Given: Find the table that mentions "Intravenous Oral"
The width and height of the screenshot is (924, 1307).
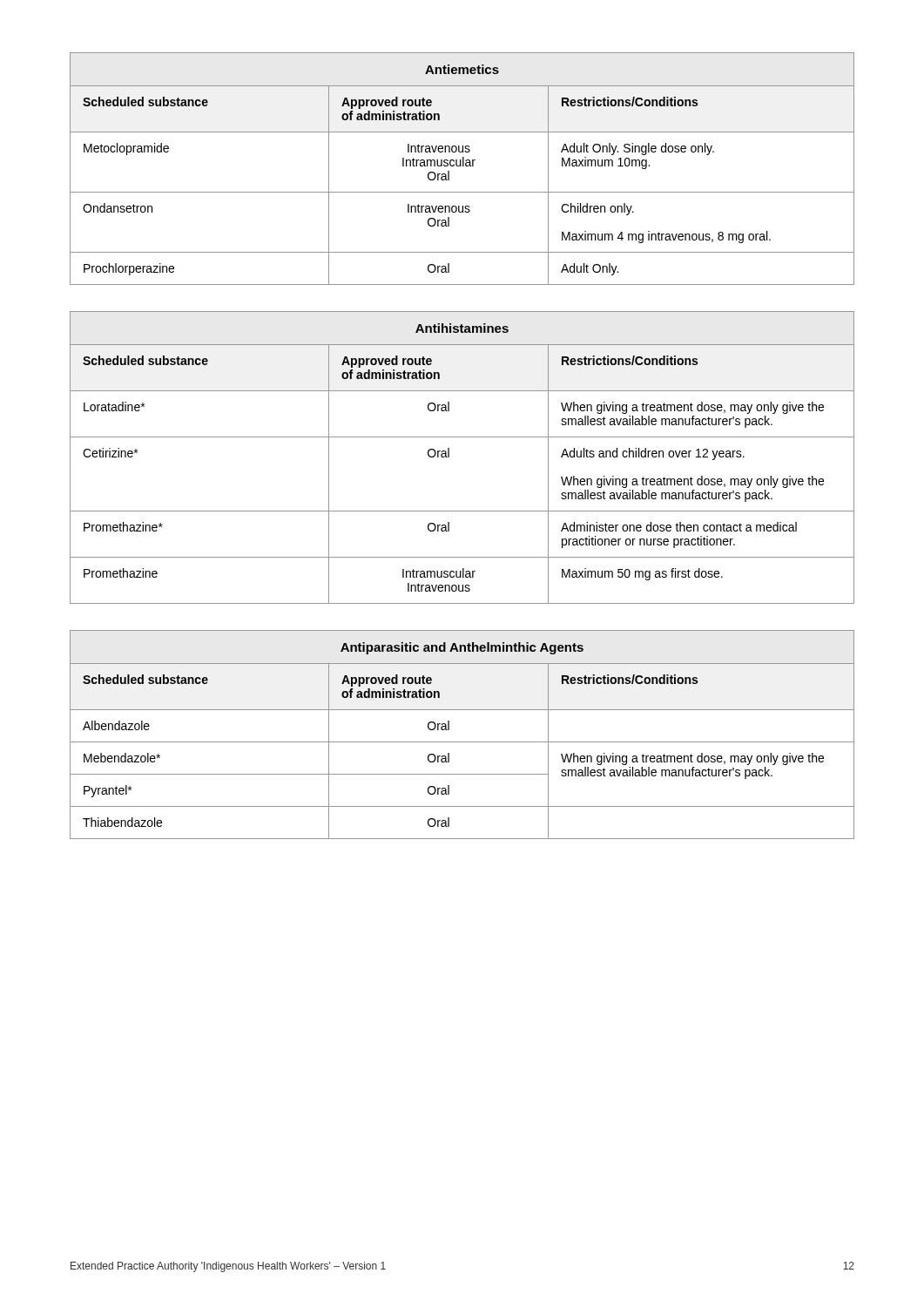Looking at the screenshot, I should pyautogui.click(x=462, y=169).
